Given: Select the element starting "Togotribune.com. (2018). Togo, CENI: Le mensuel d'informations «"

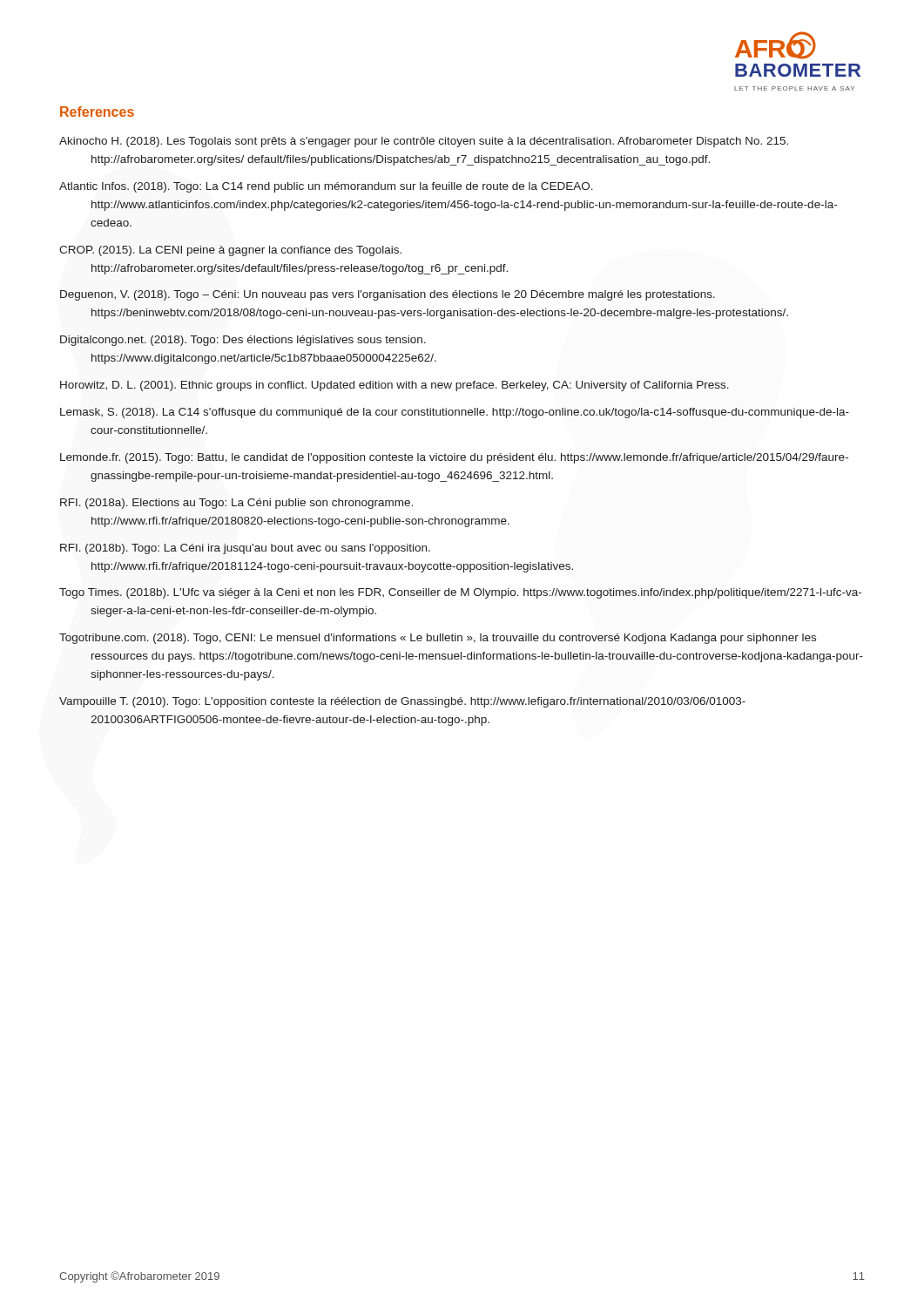Looking at the screenshot, I should tap(461, 656).
